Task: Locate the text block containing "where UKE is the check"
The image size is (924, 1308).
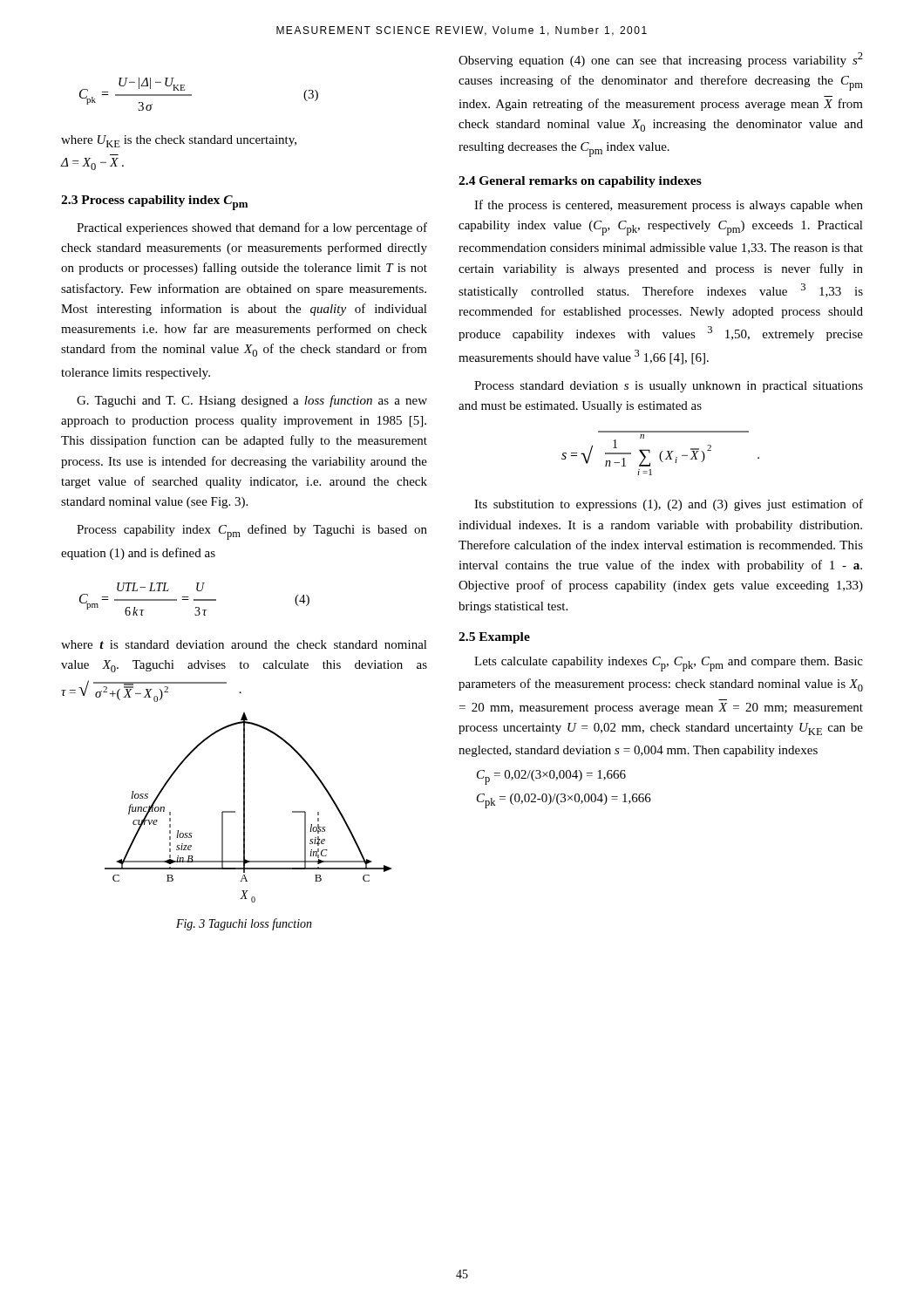Action: click(179, 153)
